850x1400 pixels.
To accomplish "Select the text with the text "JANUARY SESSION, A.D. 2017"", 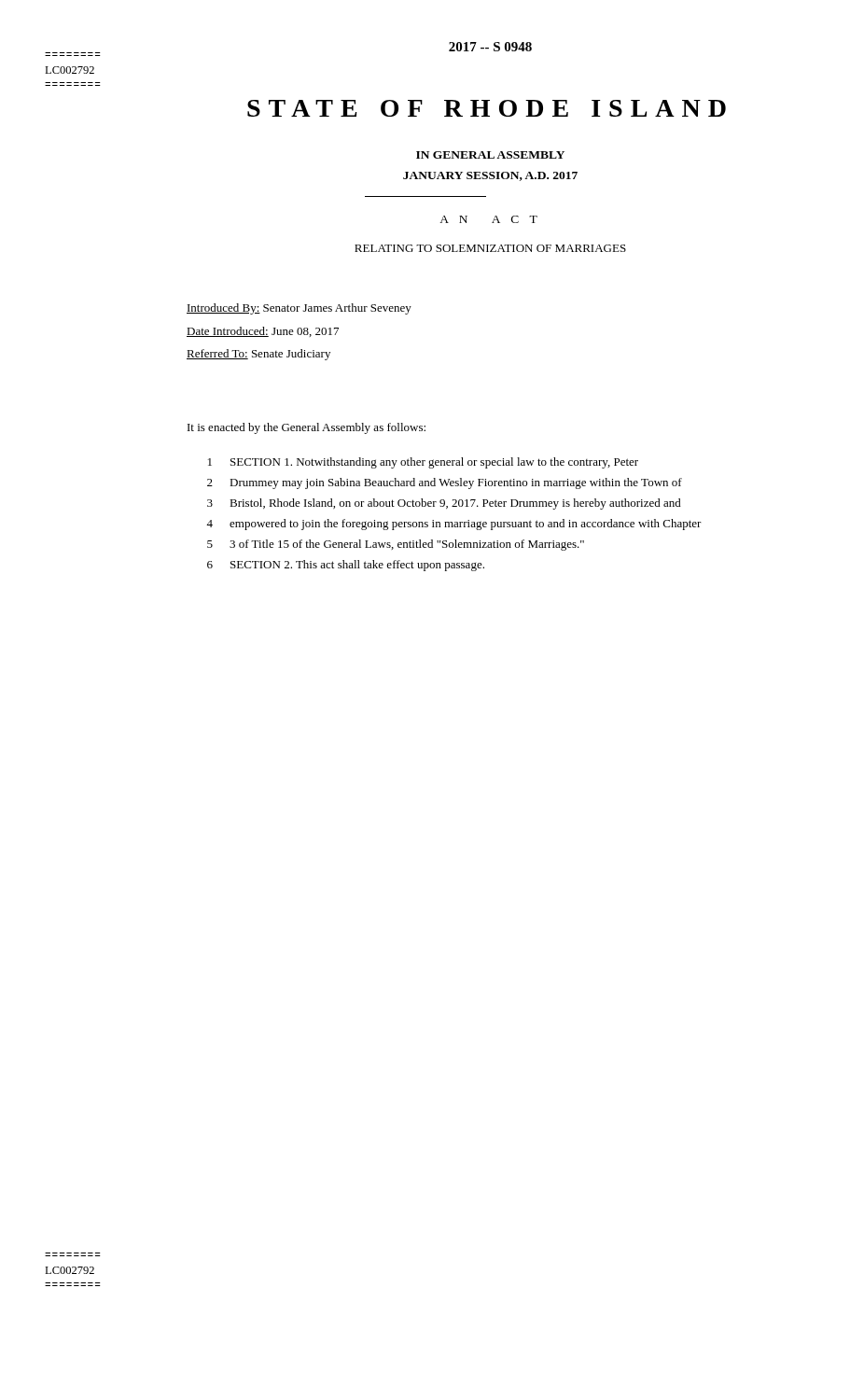I will pyautogui.click(x=490, y=175).
